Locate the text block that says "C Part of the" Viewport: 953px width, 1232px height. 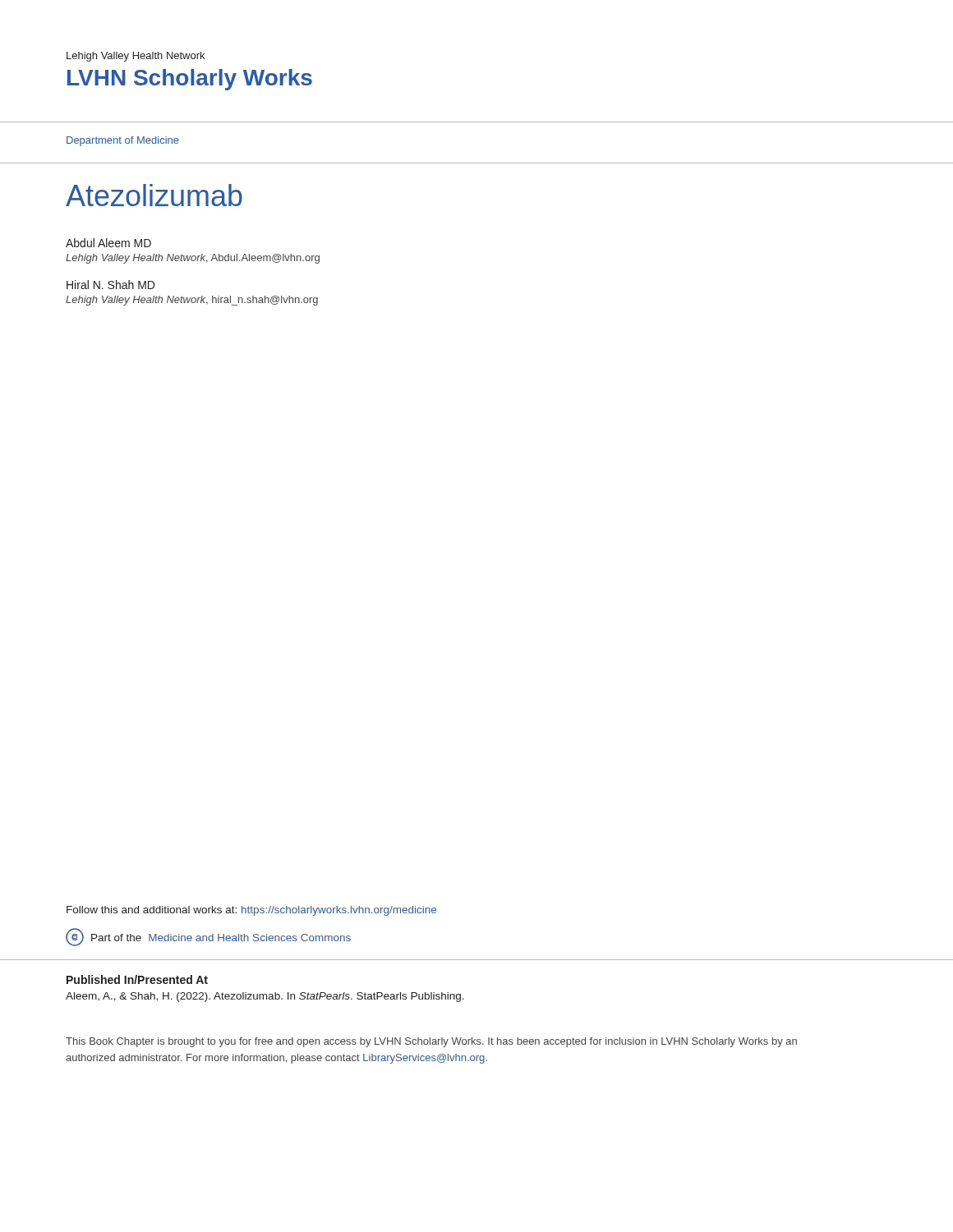pos(208,937)
